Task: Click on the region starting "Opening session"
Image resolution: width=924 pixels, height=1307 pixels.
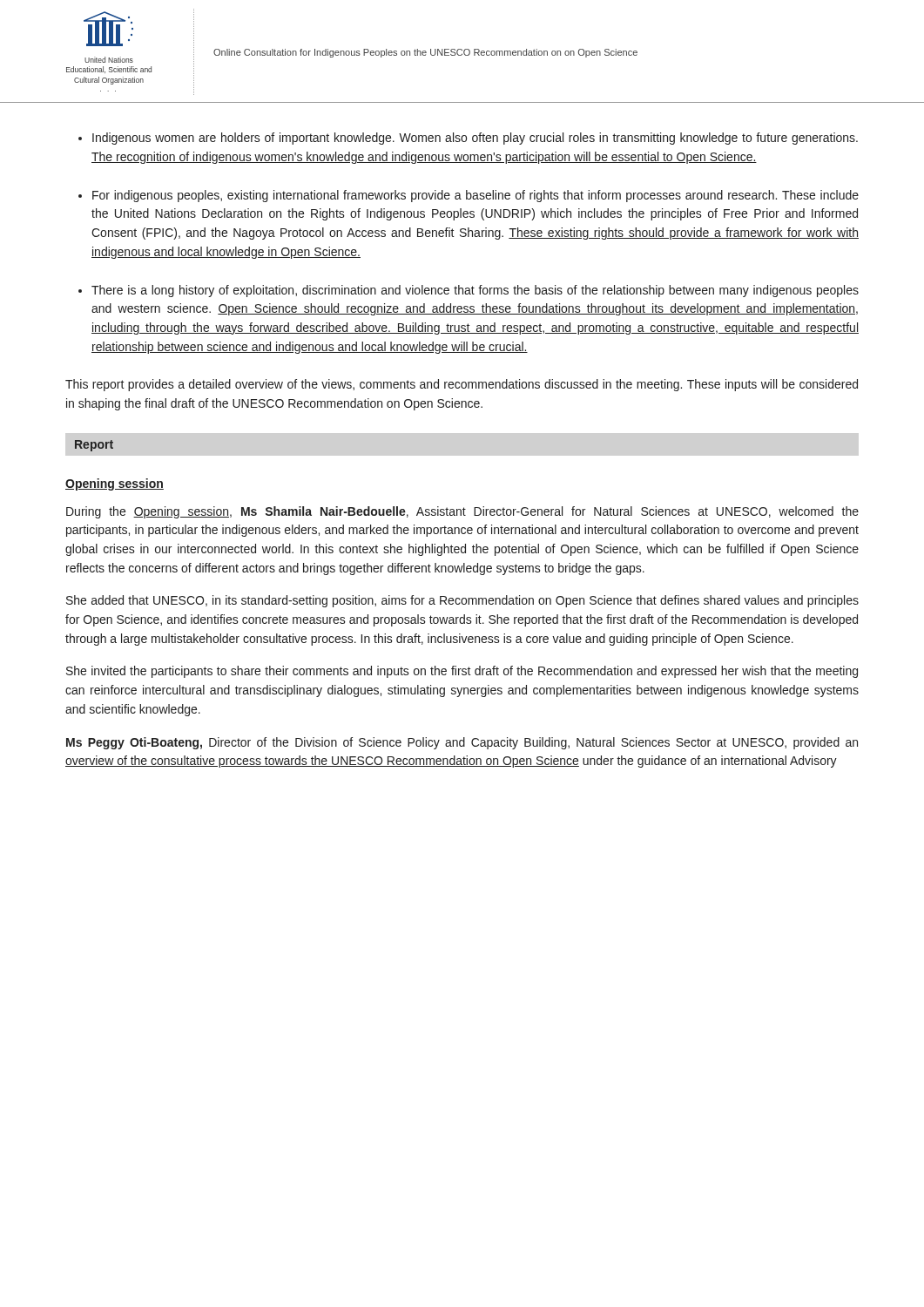Action: (114, 483)
